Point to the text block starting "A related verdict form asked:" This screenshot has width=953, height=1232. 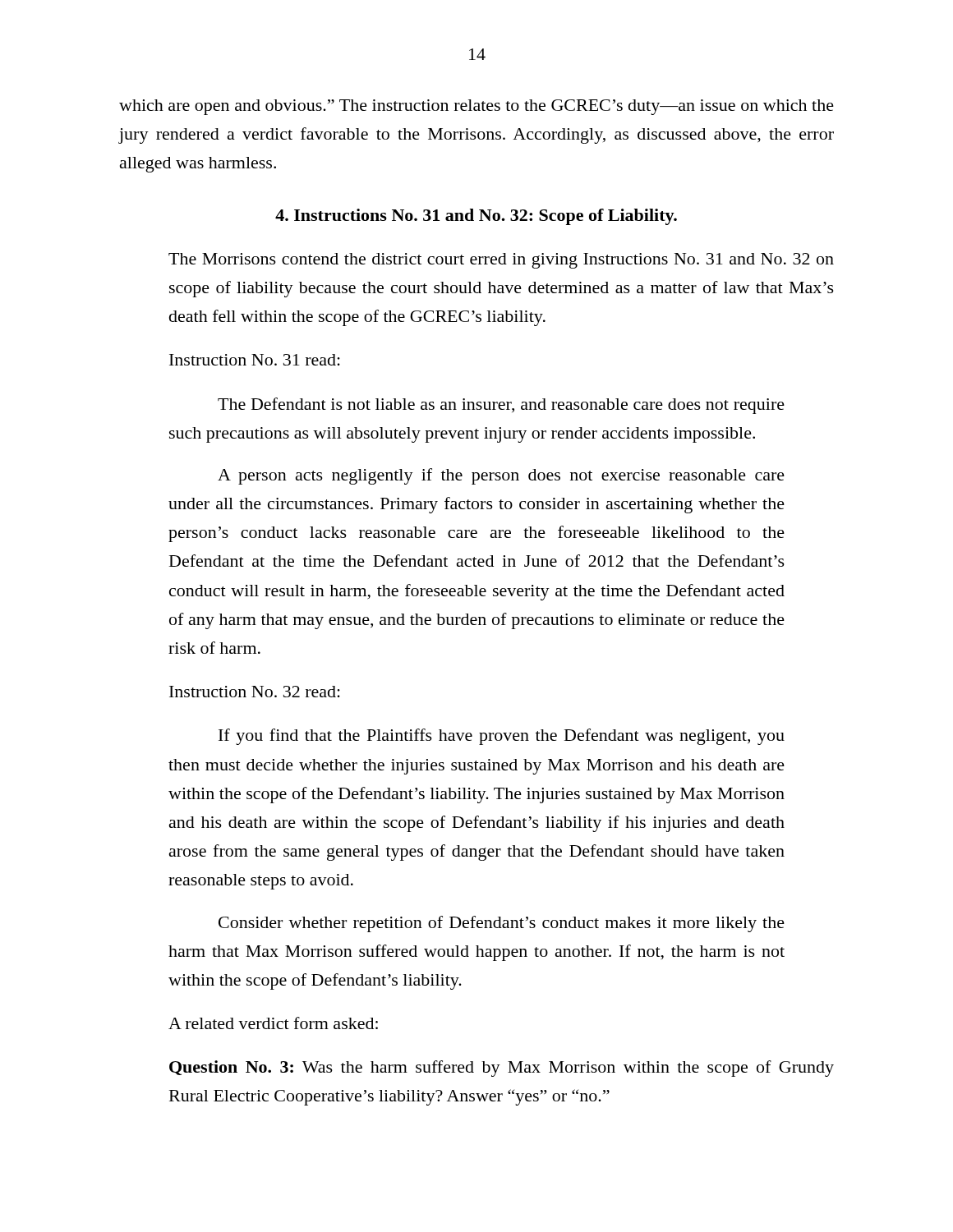(x=274, y=1023)
